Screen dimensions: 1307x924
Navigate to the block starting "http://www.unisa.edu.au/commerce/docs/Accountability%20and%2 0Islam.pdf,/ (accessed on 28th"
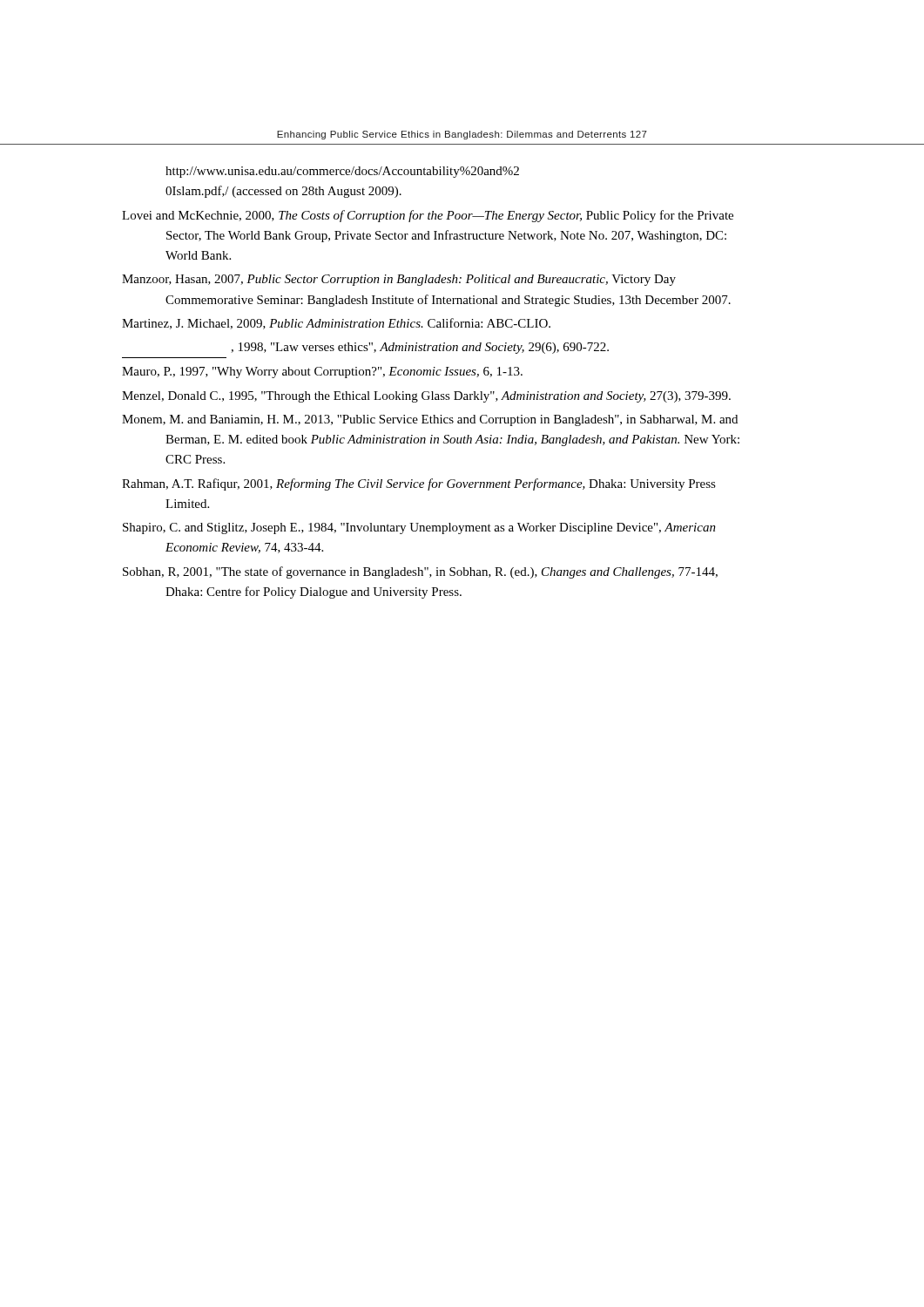(343, 181)
